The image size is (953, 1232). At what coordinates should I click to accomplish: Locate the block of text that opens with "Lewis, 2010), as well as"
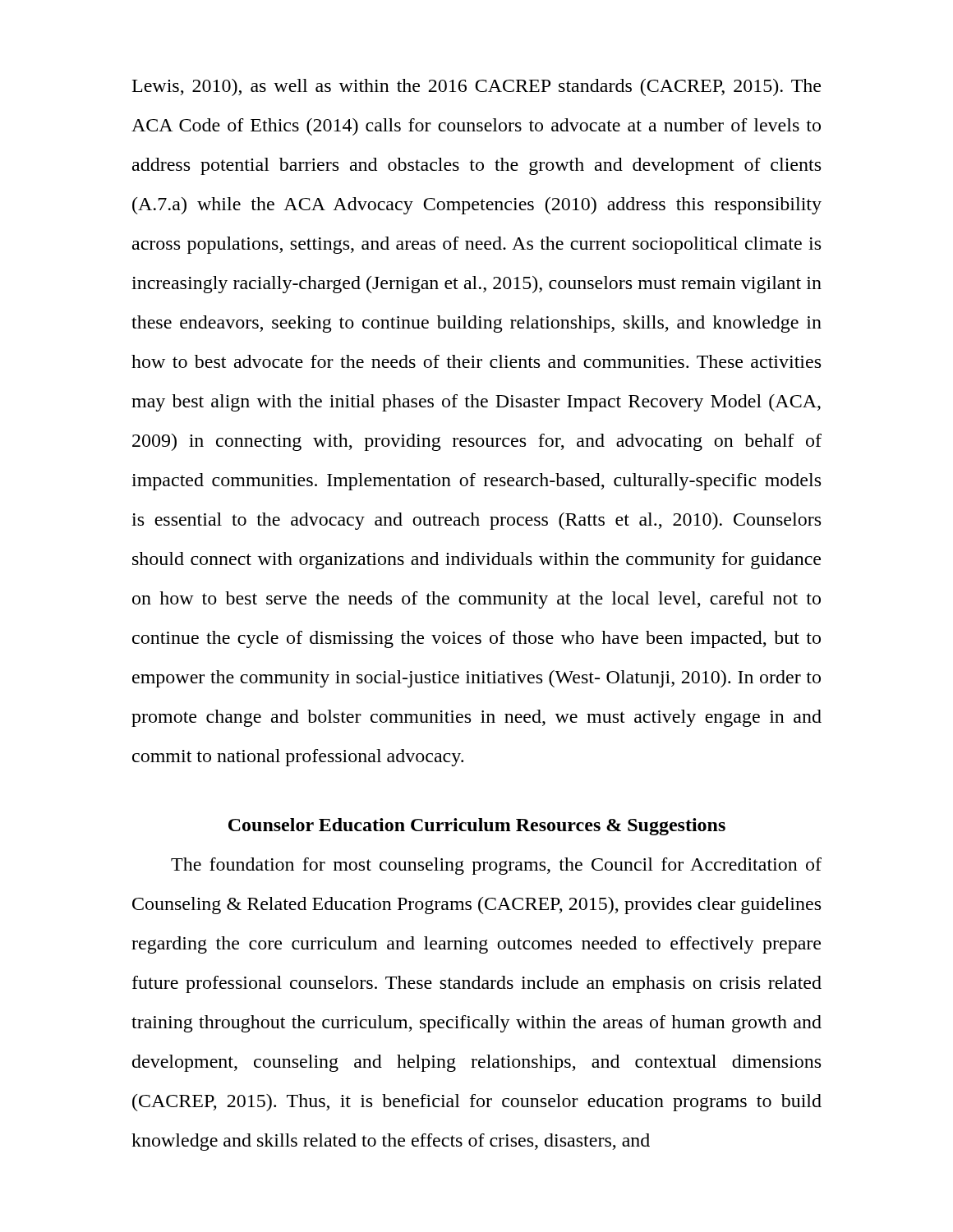476,87
